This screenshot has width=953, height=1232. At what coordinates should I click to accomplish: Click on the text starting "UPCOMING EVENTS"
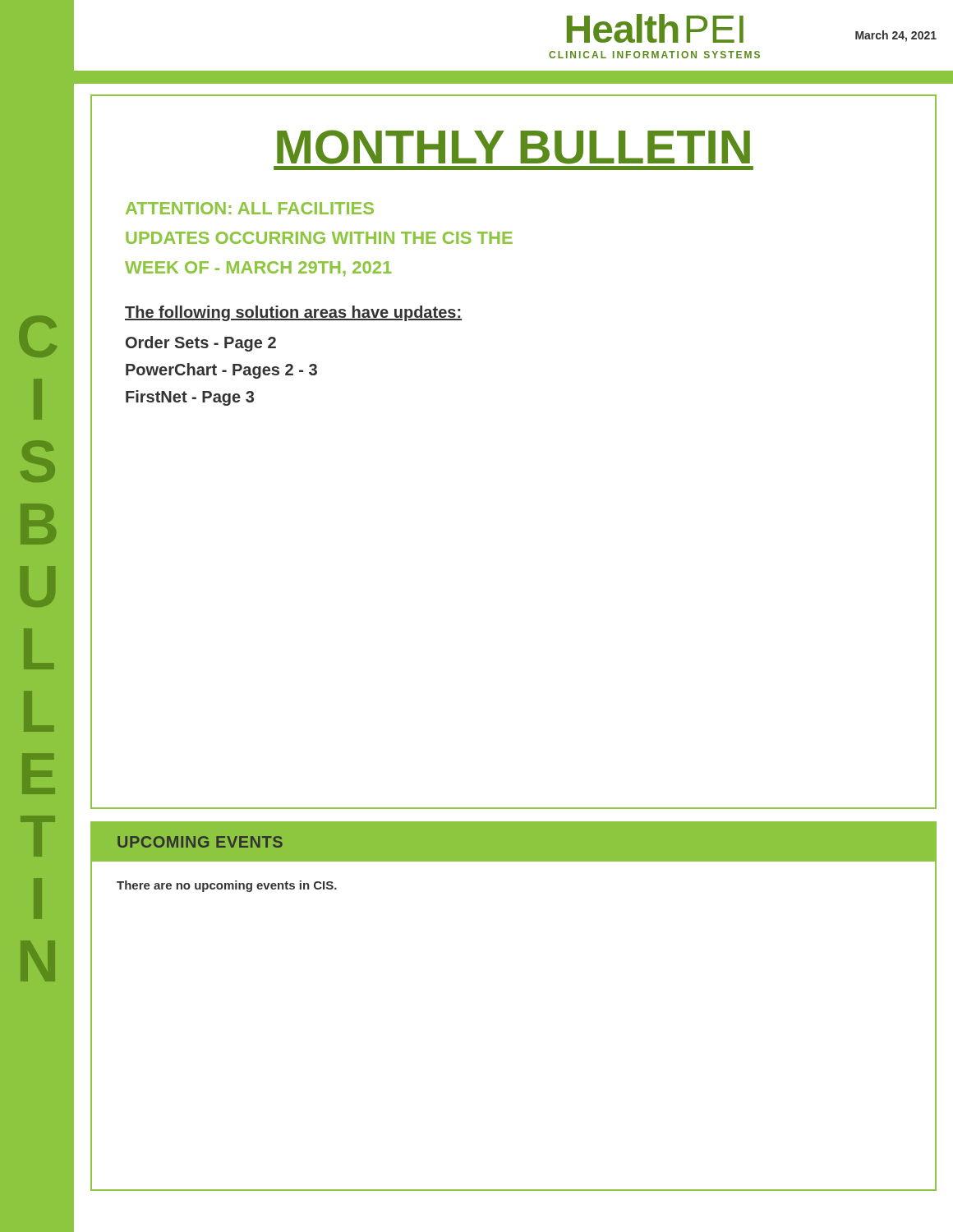click(x=200, y=842)
